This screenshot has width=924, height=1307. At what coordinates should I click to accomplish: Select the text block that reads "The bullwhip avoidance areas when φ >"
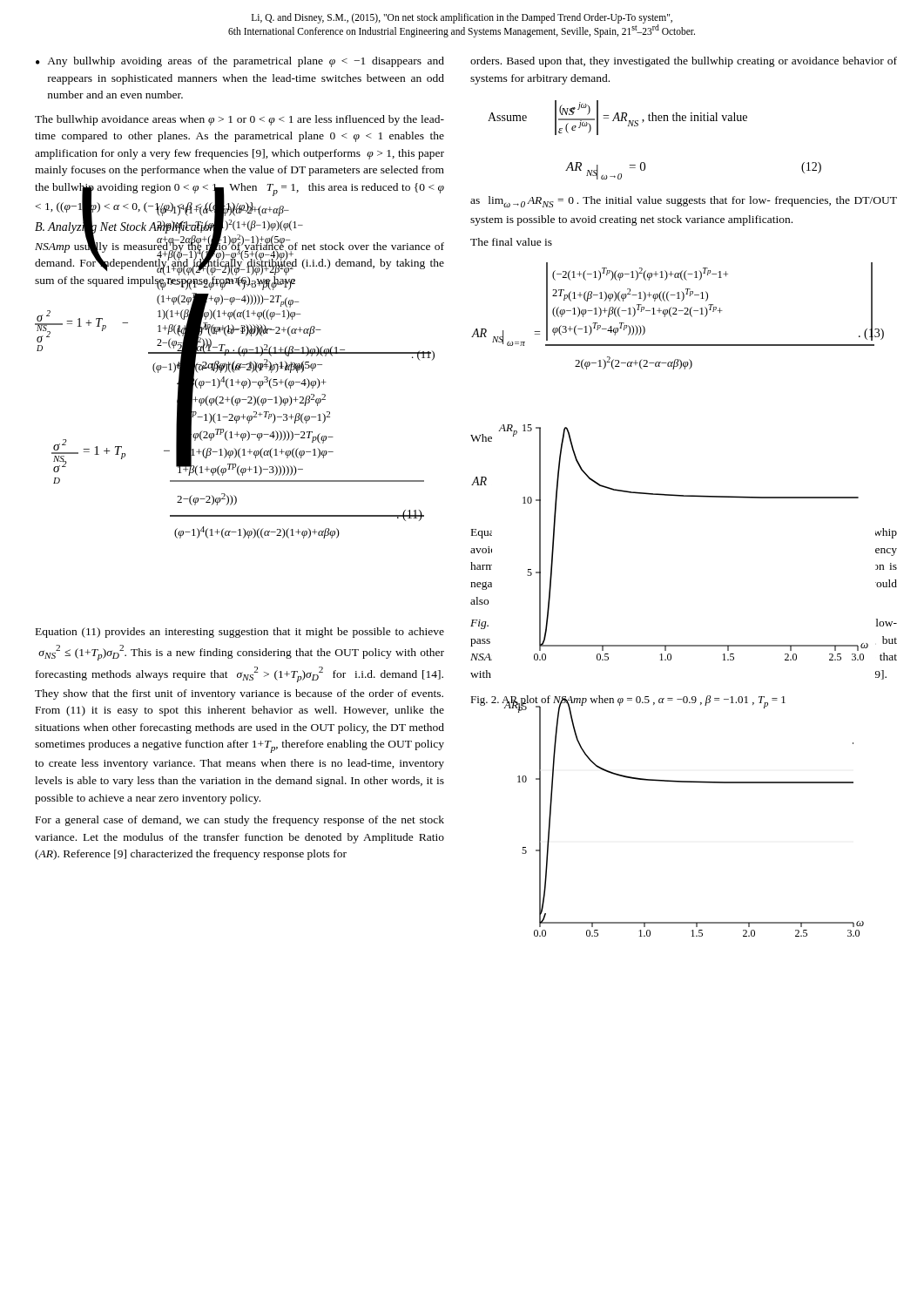[x=240, y=162]
